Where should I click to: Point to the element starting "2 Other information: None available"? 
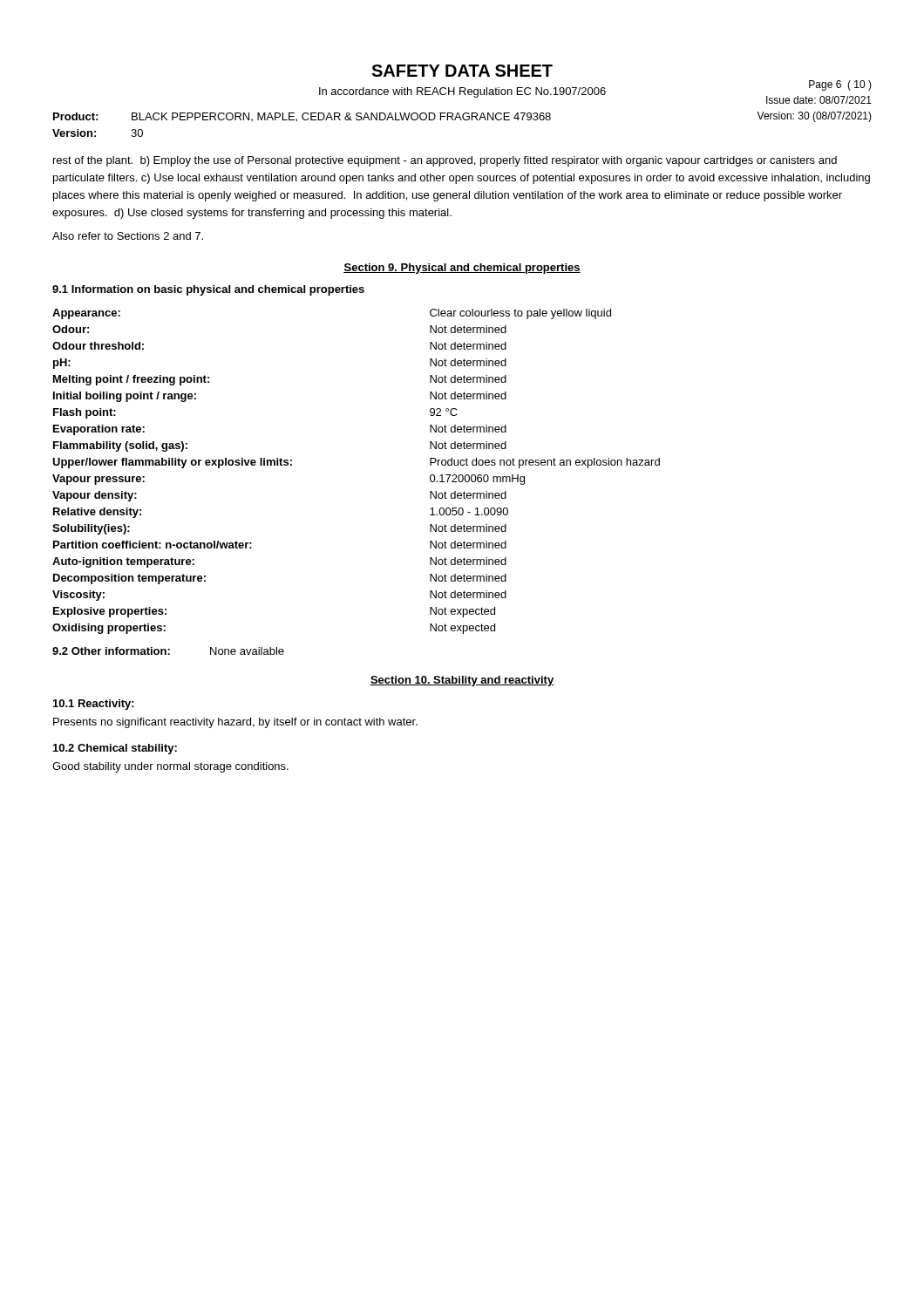[x=168, y=651]
